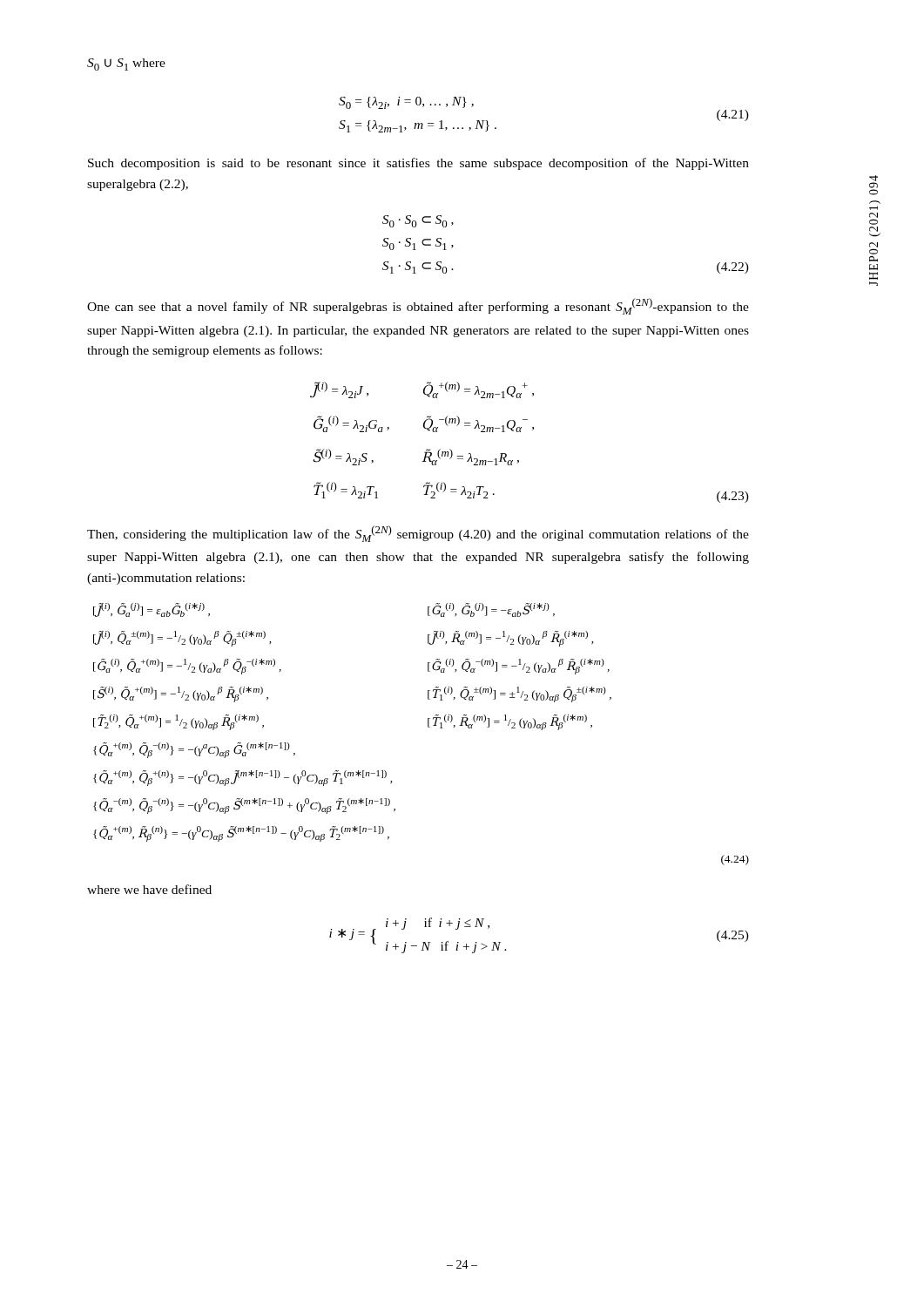
Task: Navigate to the block starting "[J̃(i), G̃a(j)] = εabG̃b(i∗j)"
Action: (418, 733)
